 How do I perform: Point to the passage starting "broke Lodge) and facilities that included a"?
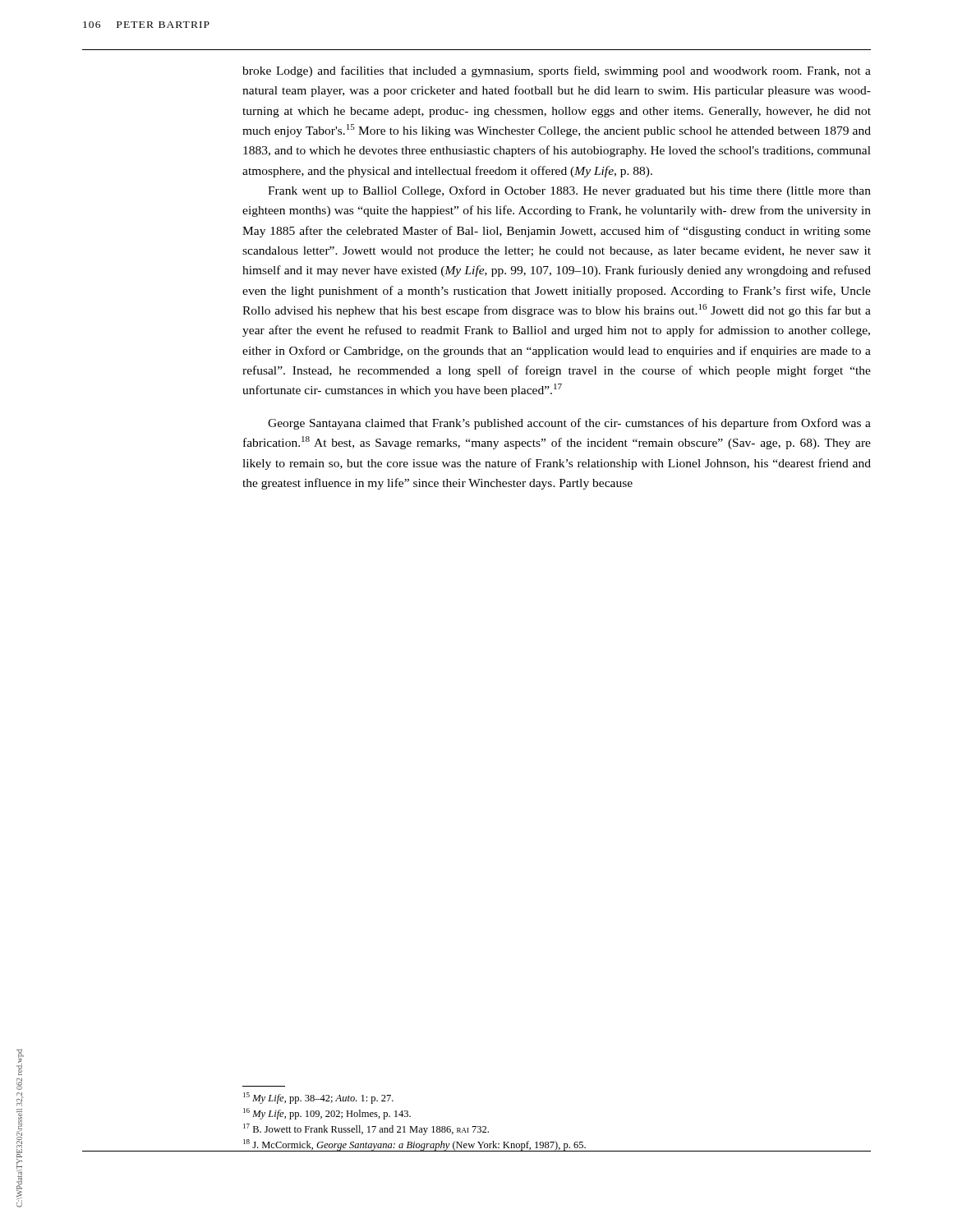[x=557, y=278]
